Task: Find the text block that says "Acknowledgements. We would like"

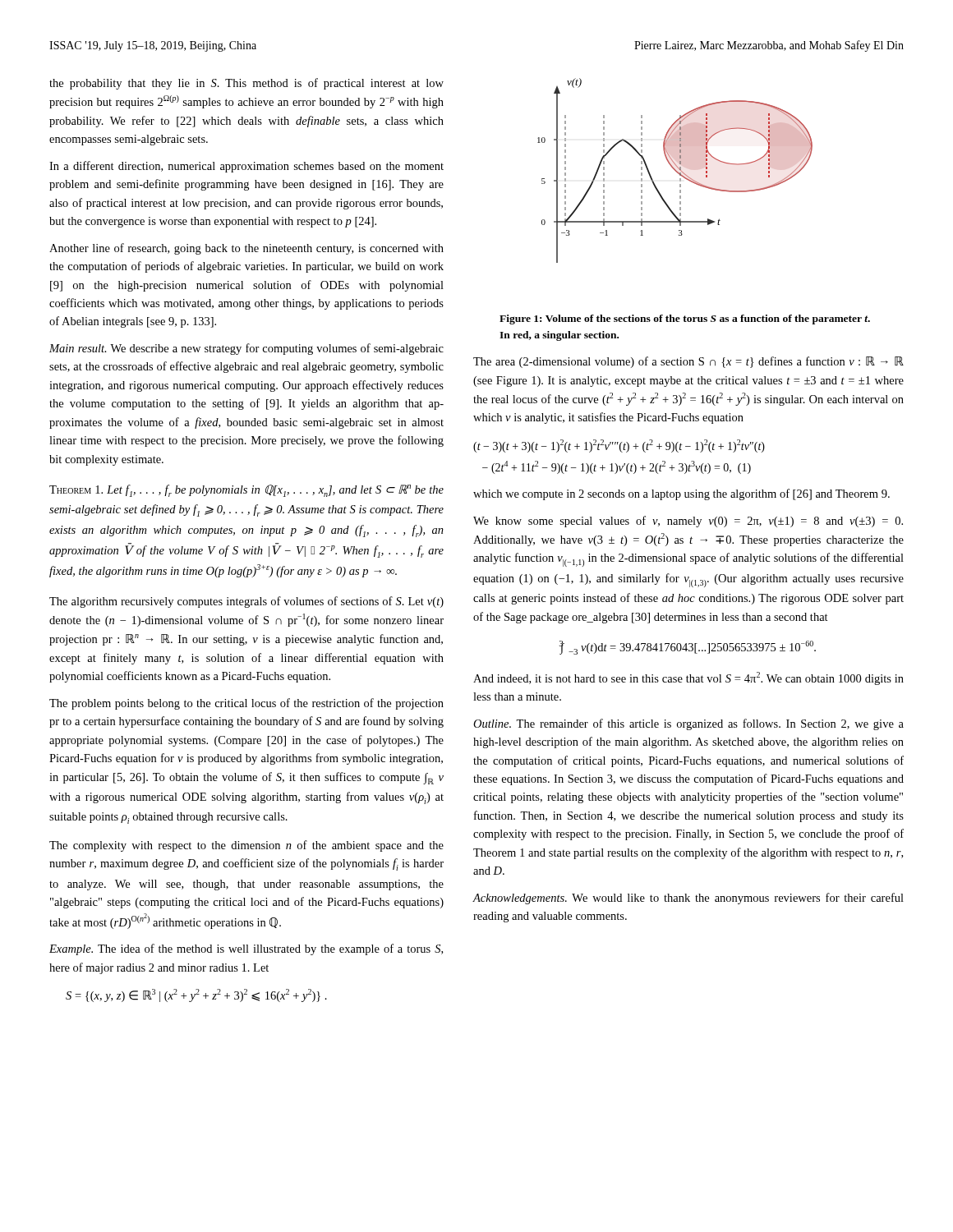Action: click(688, 907)
